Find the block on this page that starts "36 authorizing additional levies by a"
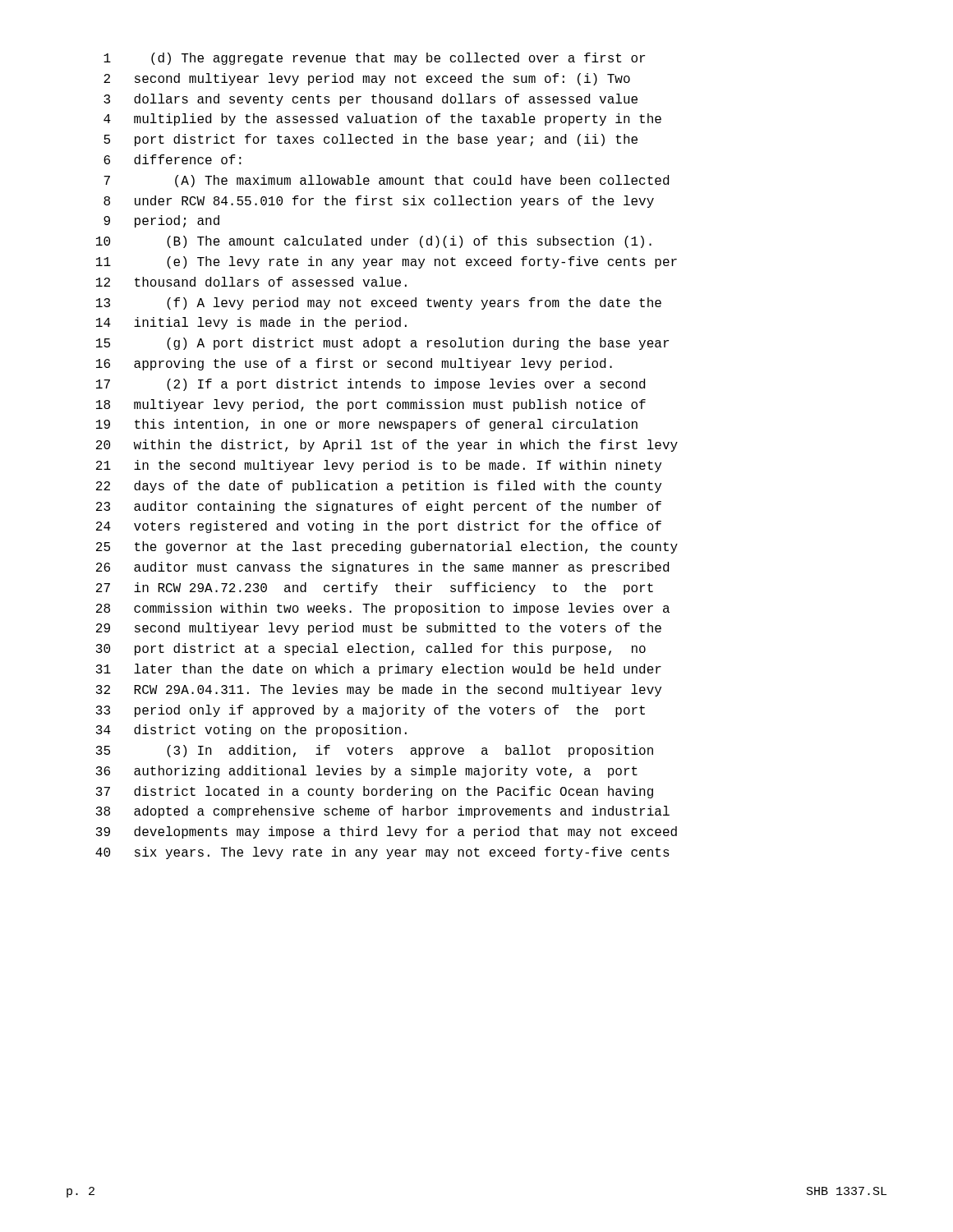This screenshot has width=953, height=1232. pos(476,772)
